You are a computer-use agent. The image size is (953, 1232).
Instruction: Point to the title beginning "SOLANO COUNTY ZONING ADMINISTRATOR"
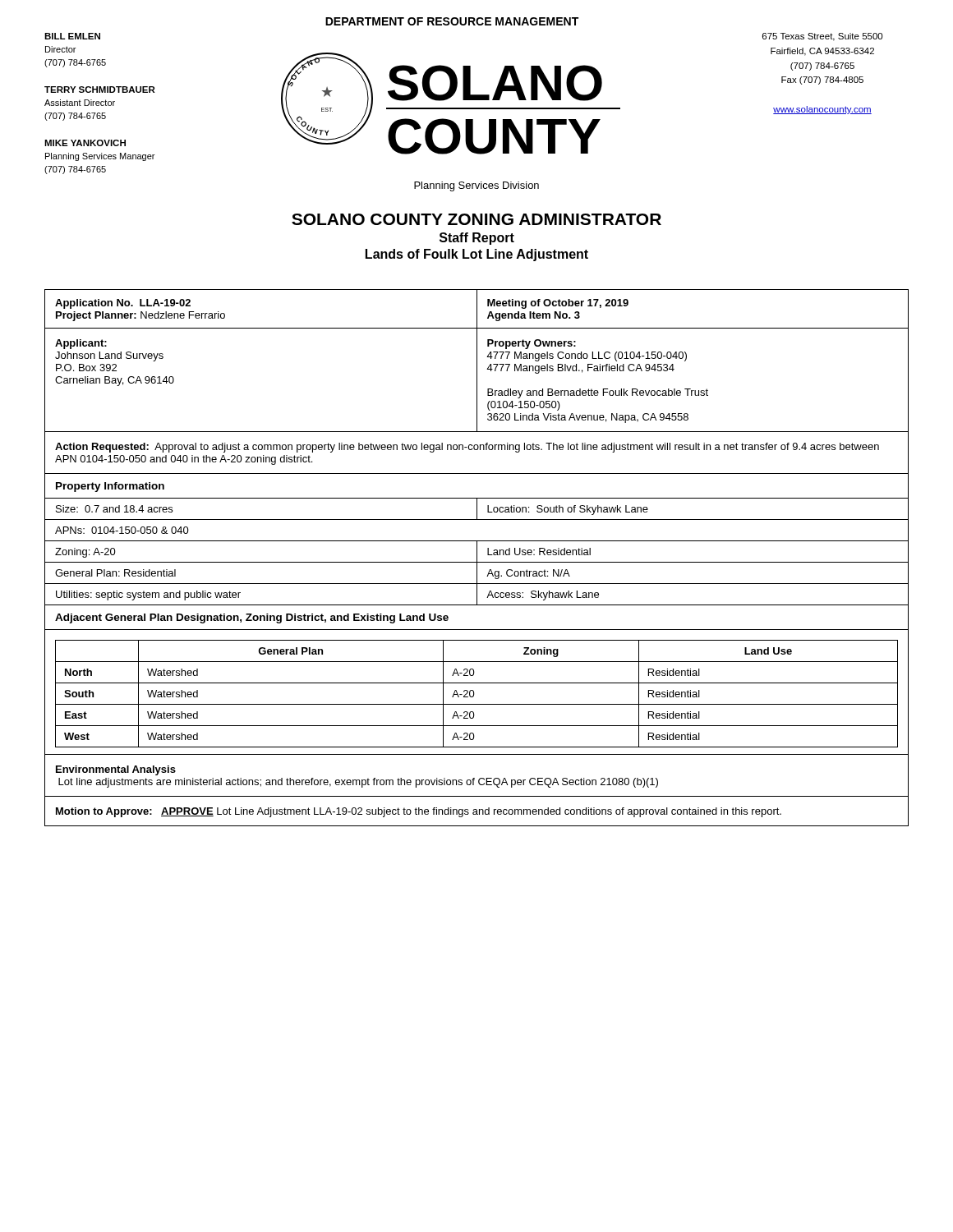point(476,236)
